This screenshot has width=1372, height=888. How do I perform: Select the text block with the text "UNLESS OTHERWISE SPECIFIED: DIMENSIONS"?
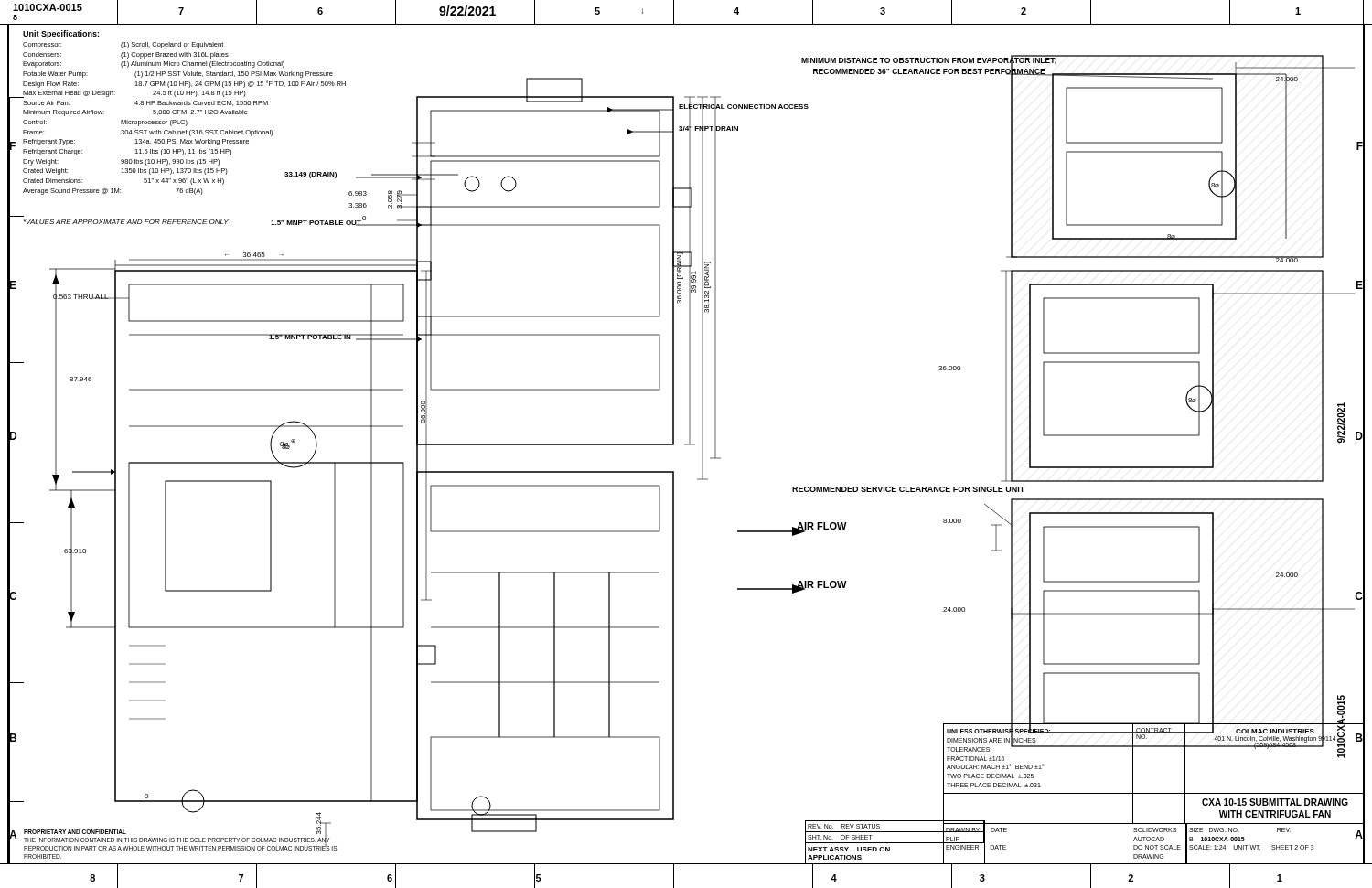pyautogui.click(x=999, y=758)
